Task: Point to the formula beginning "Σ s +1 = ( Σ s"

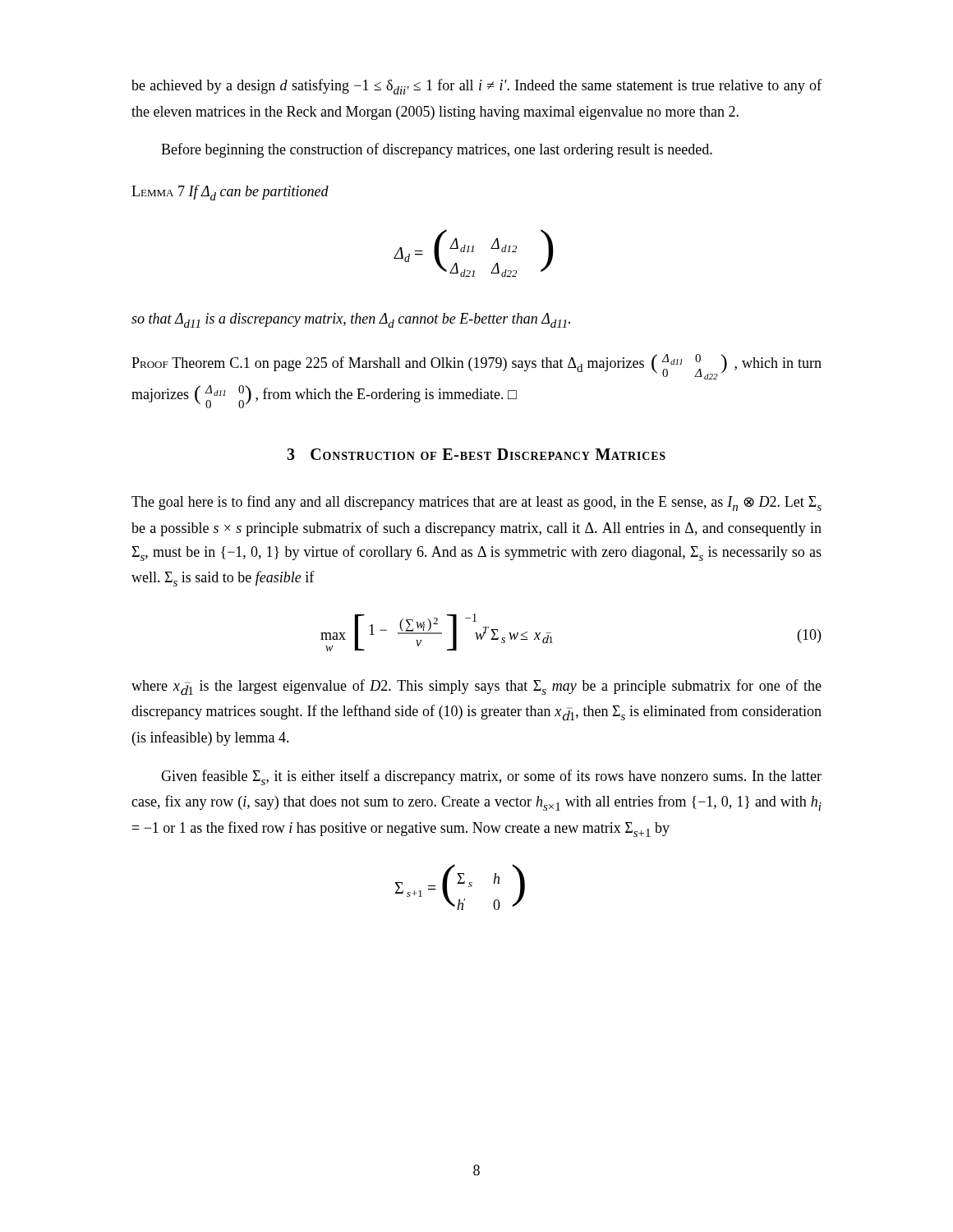Action: [x=476, y=890]
